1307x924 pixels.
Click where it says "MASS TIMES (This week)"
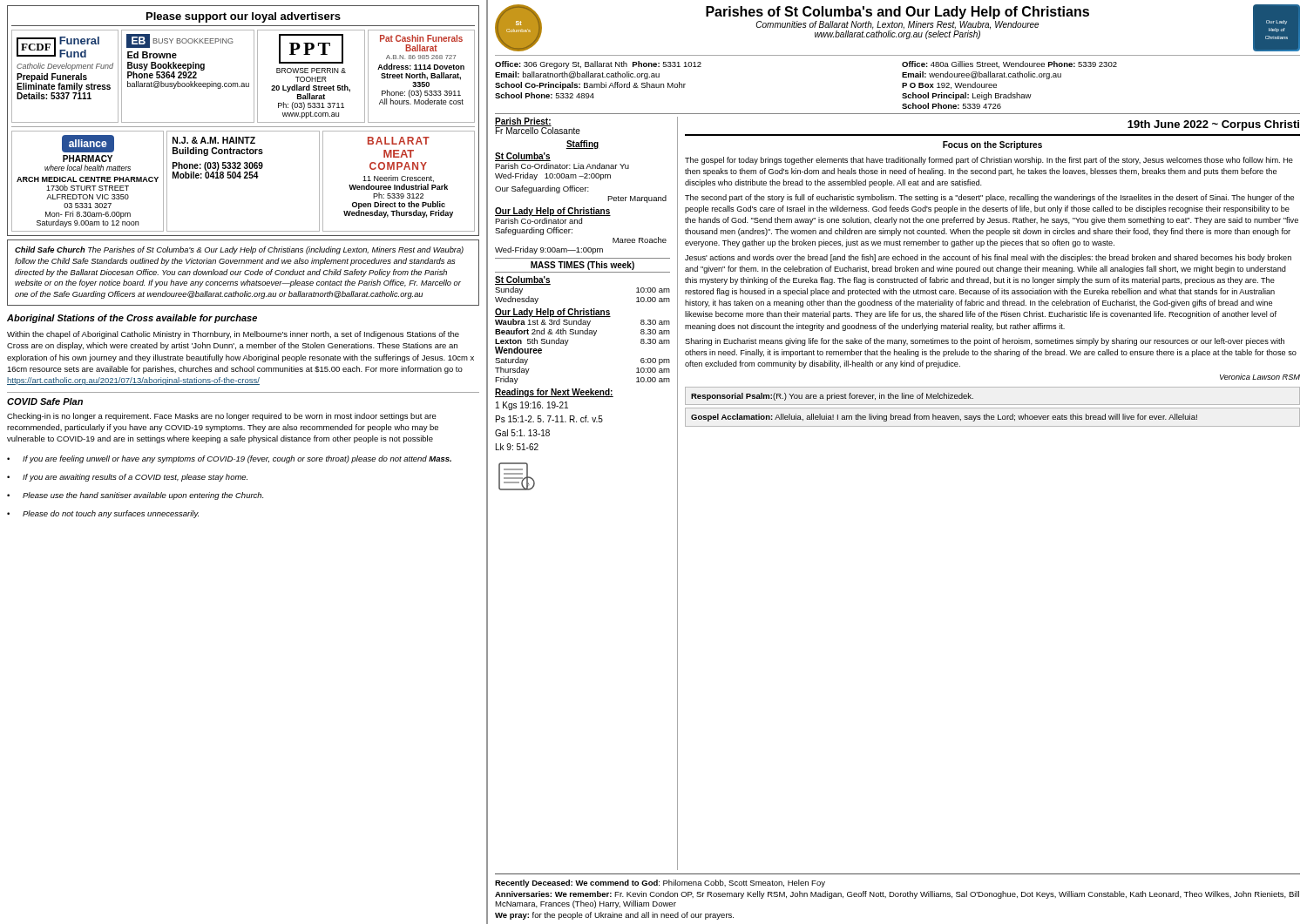(582, 265)
